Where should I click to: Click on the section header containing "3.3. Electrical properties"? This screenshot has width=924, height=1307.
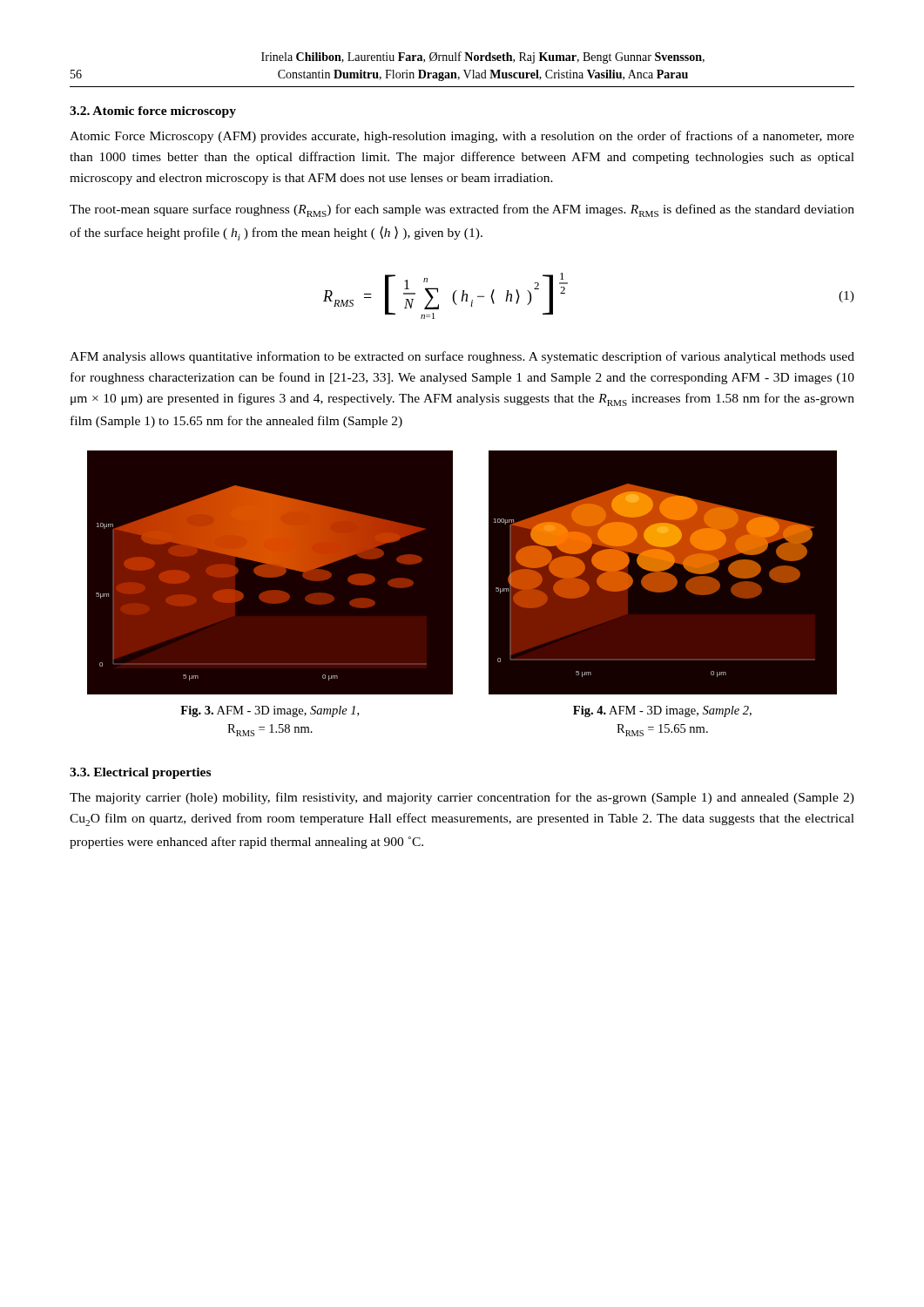point(140,772)
